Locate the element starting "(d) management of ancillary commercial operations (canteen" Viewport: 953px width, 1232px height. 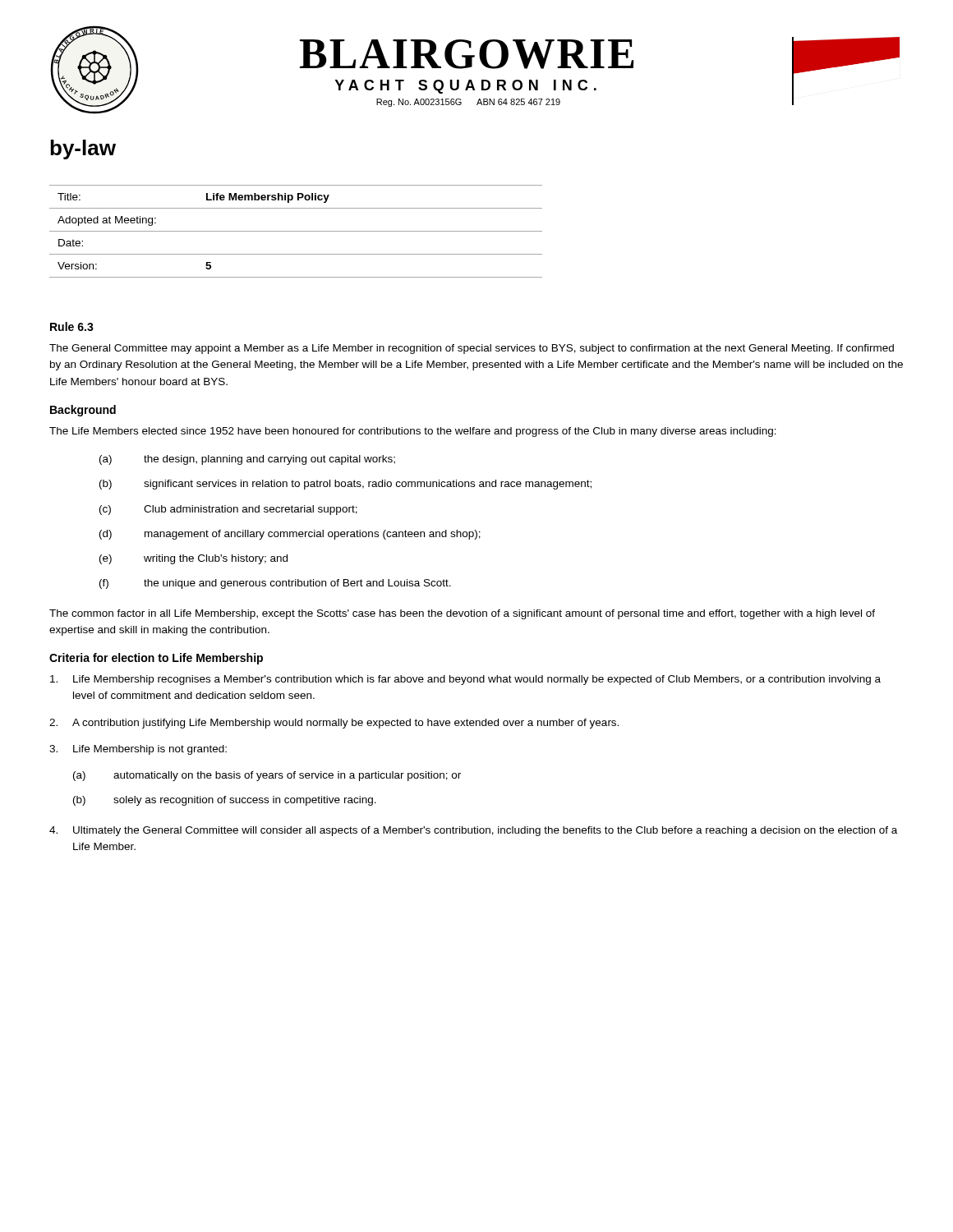coord(476,534)
